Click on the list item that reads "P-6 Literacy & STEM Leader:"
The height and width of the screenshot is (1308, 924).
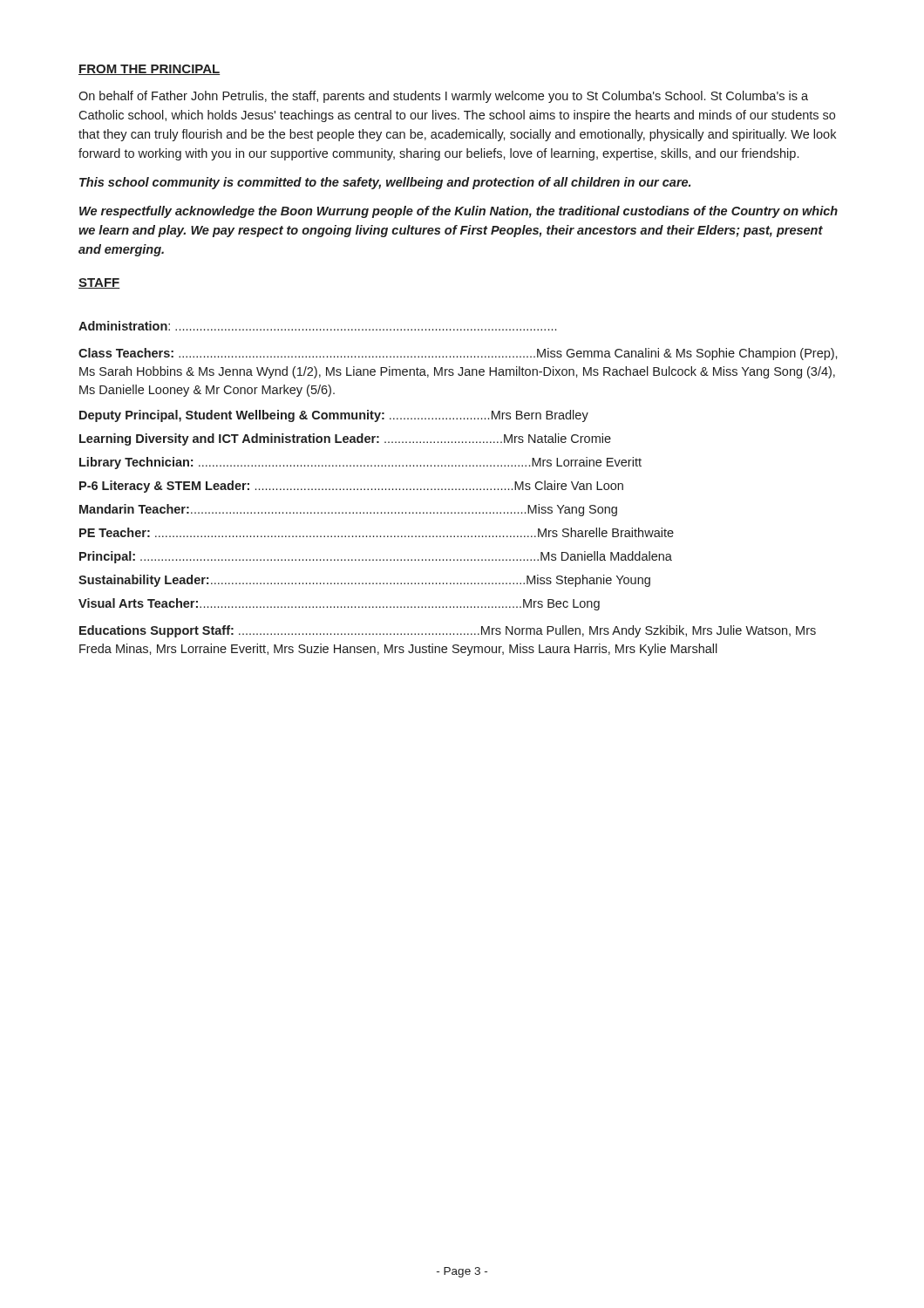(x=351, y=486)
